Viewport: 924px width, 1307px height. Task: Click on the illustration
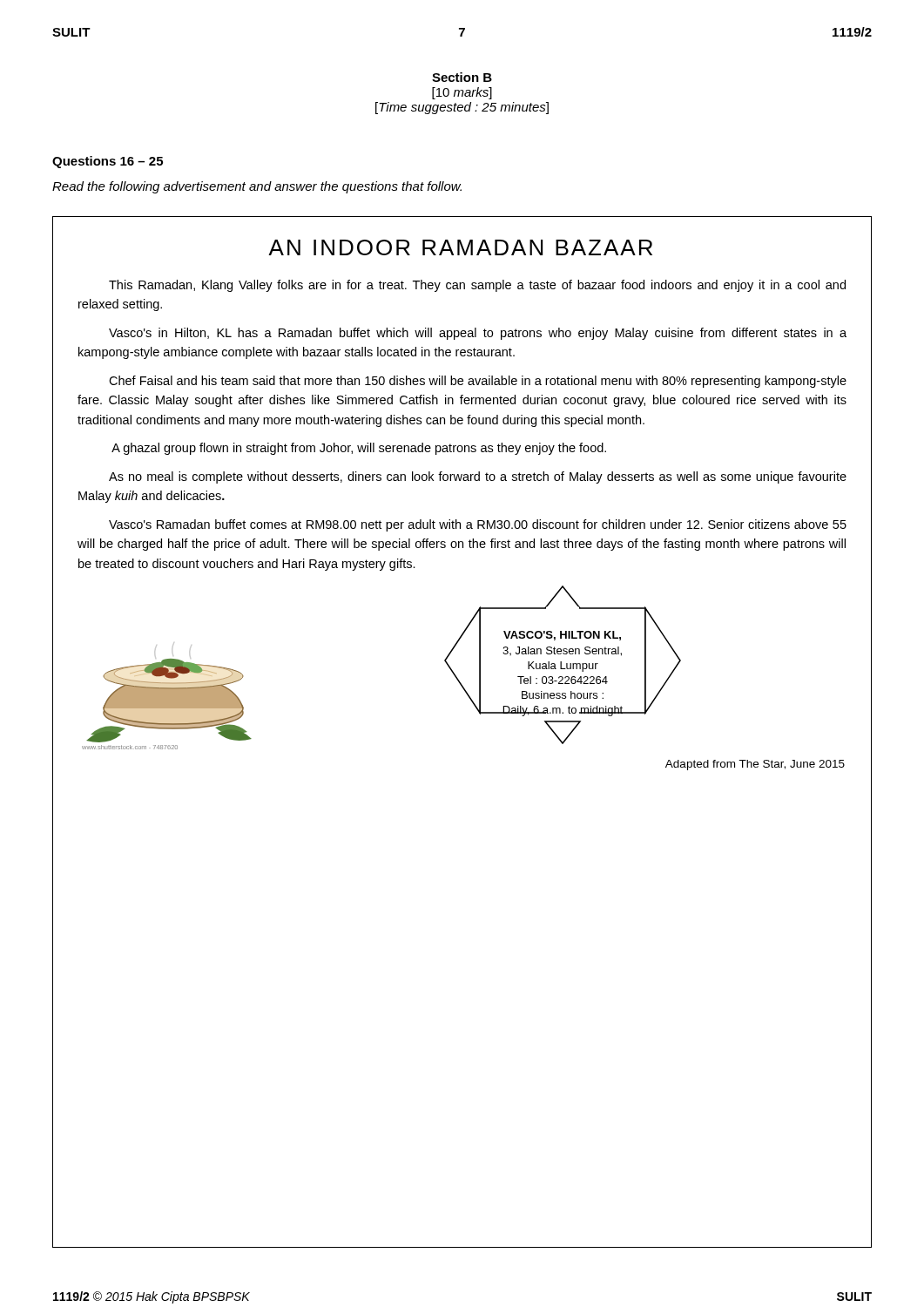pyautogui.click(x=178, y=668)
